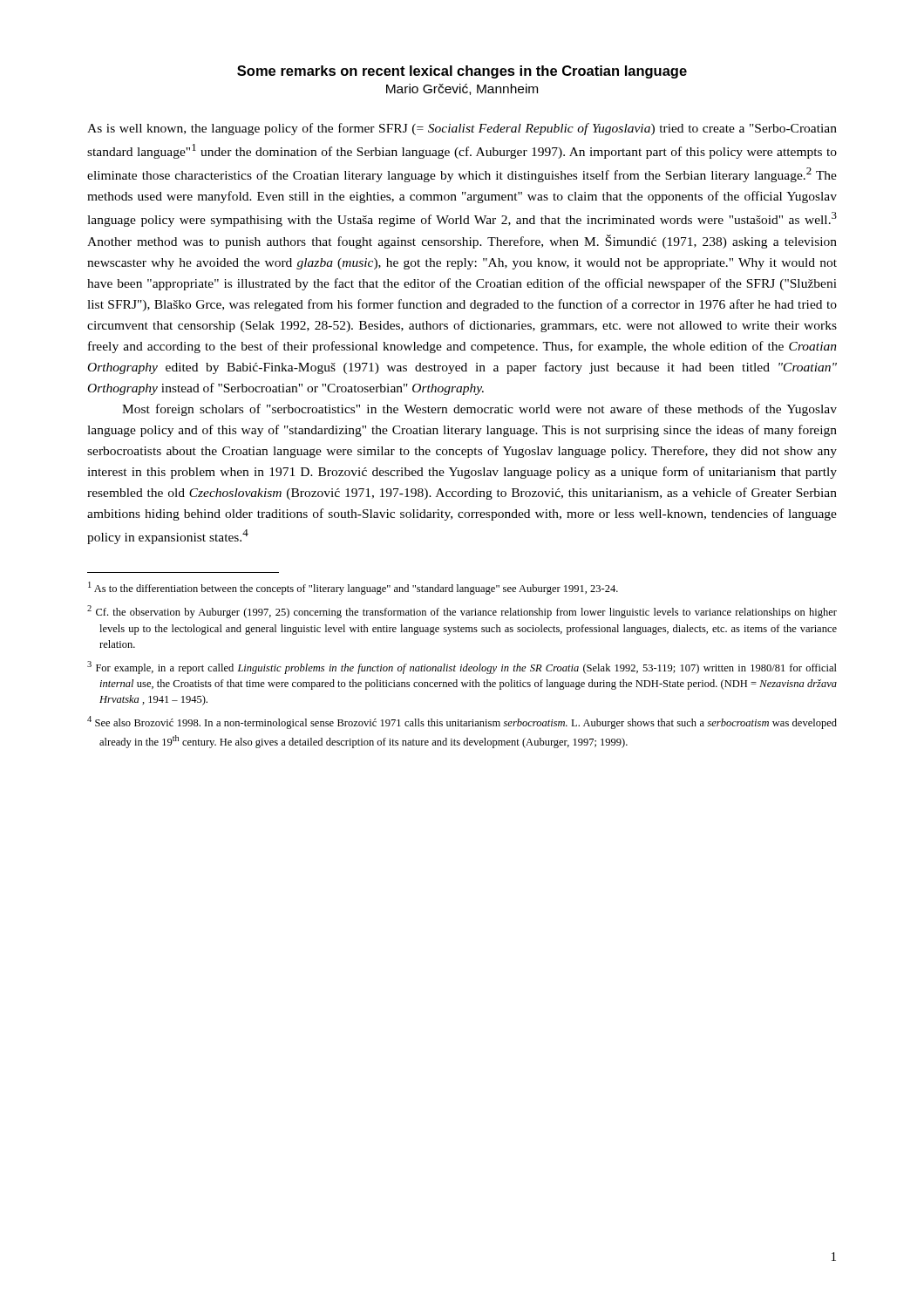924x1308 pixels.
Task: Point to the region starting "2 Cf. the"
Action: (462, 627)
